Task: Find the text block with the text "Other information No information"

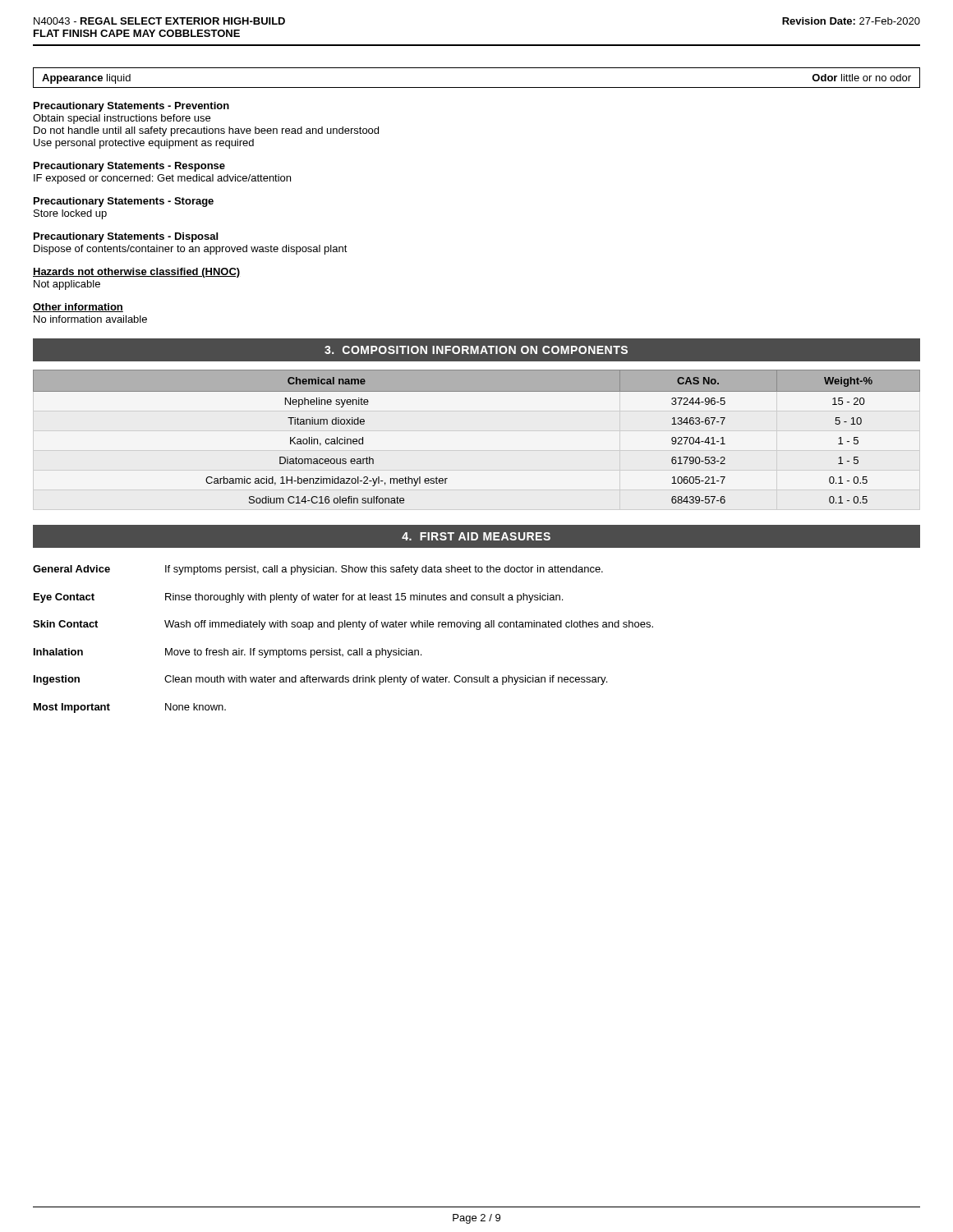Action: pos(90,313)
